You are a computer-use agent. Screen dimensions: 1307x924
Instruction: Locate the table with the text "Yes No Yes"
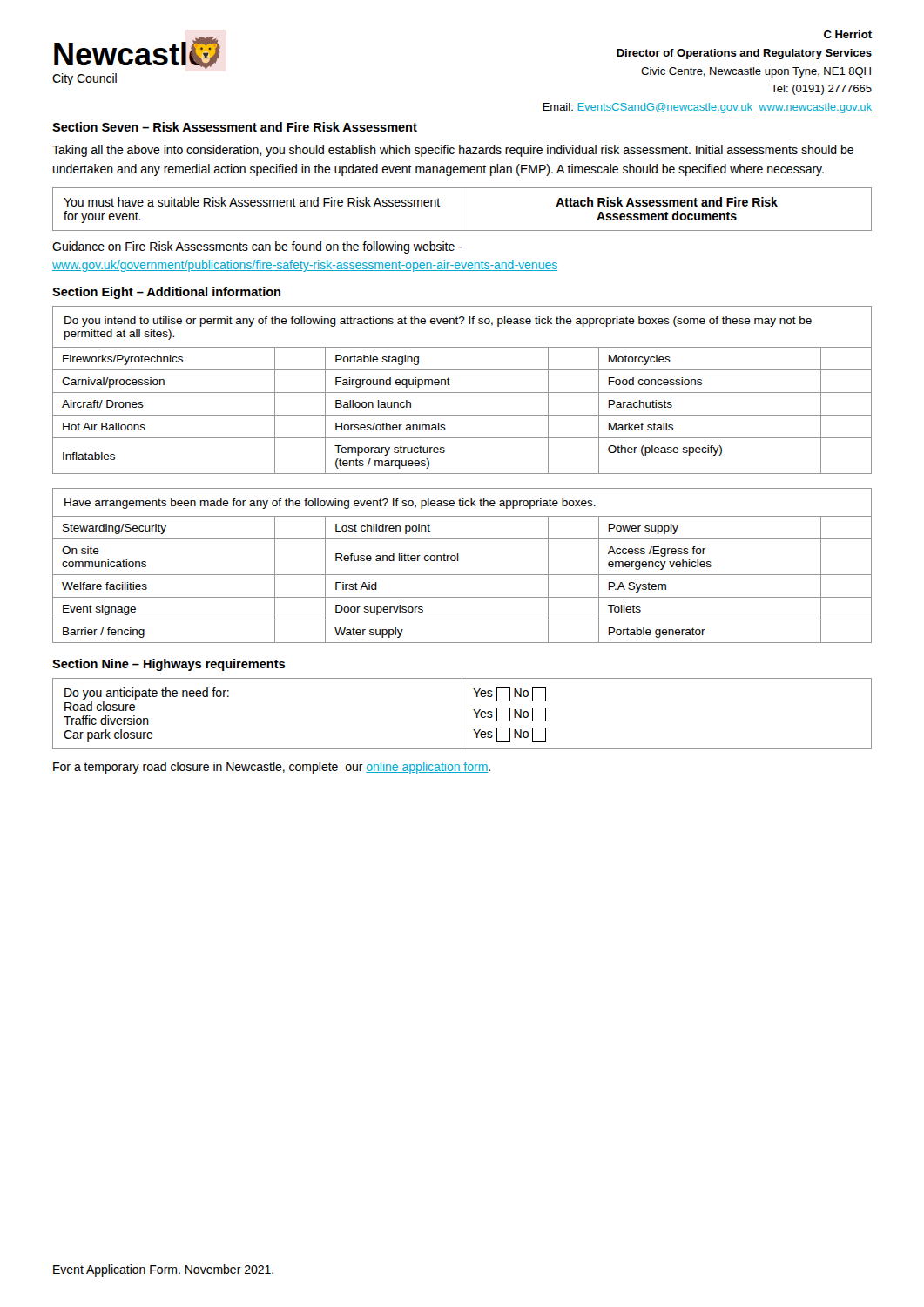(x=462, y=714)
